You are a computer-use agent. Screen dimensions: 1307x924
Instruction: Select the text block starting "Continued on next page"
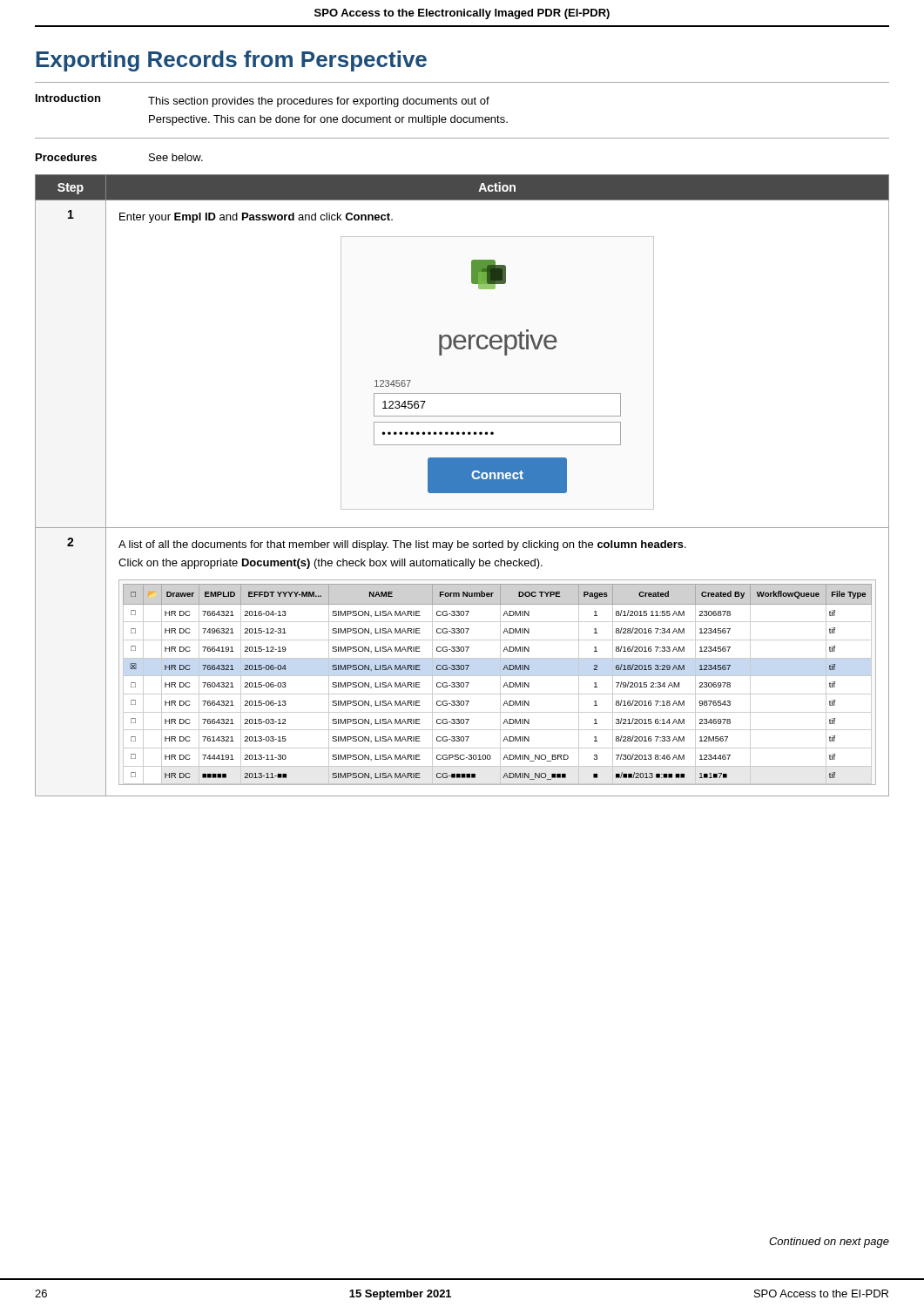829,1241
